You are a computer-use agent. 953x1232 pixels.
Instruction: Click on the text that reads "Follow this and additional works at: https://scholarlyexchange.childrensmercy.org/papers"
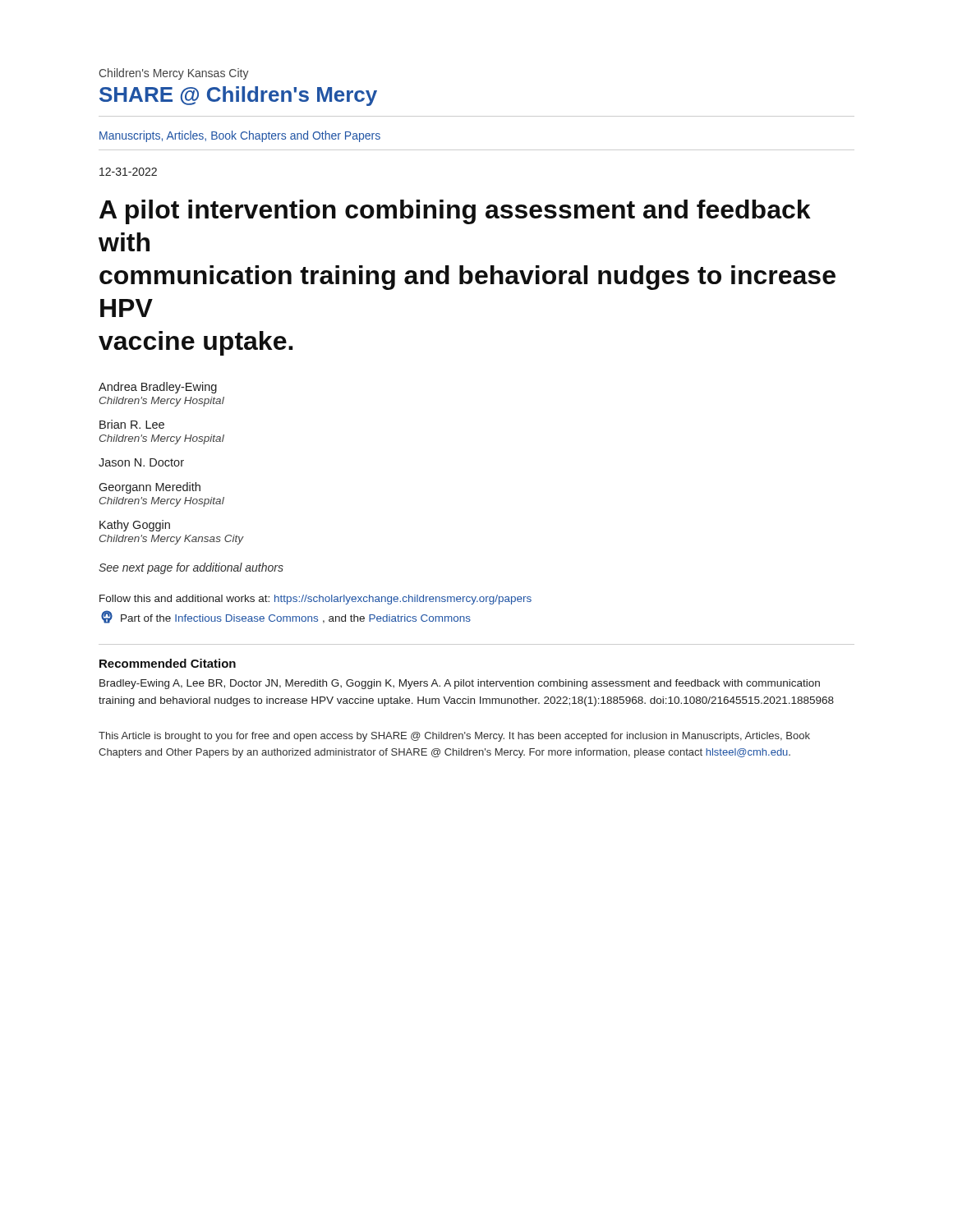(476, 598)
